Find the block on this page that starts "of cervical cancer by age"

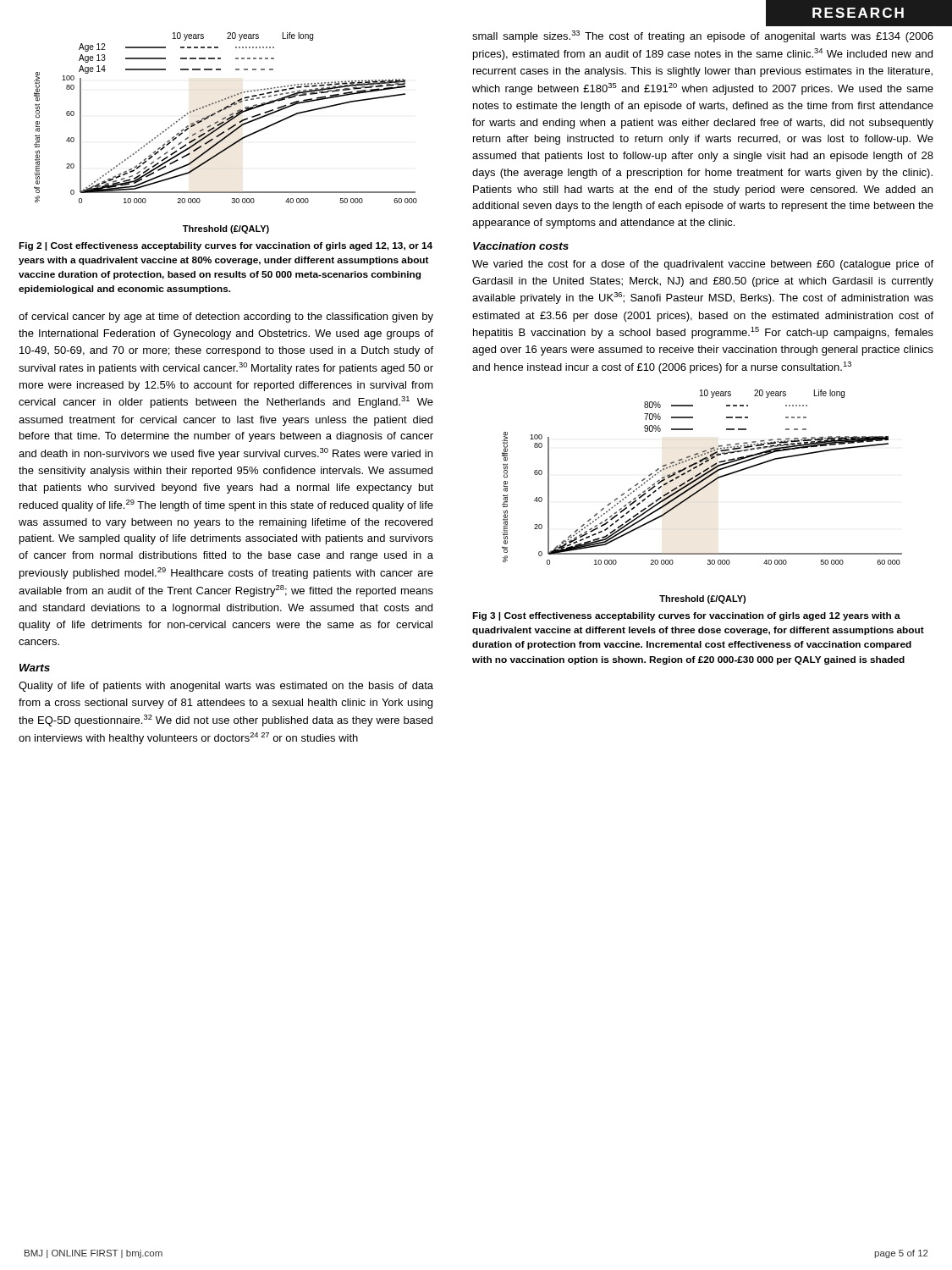click(226, 479)
